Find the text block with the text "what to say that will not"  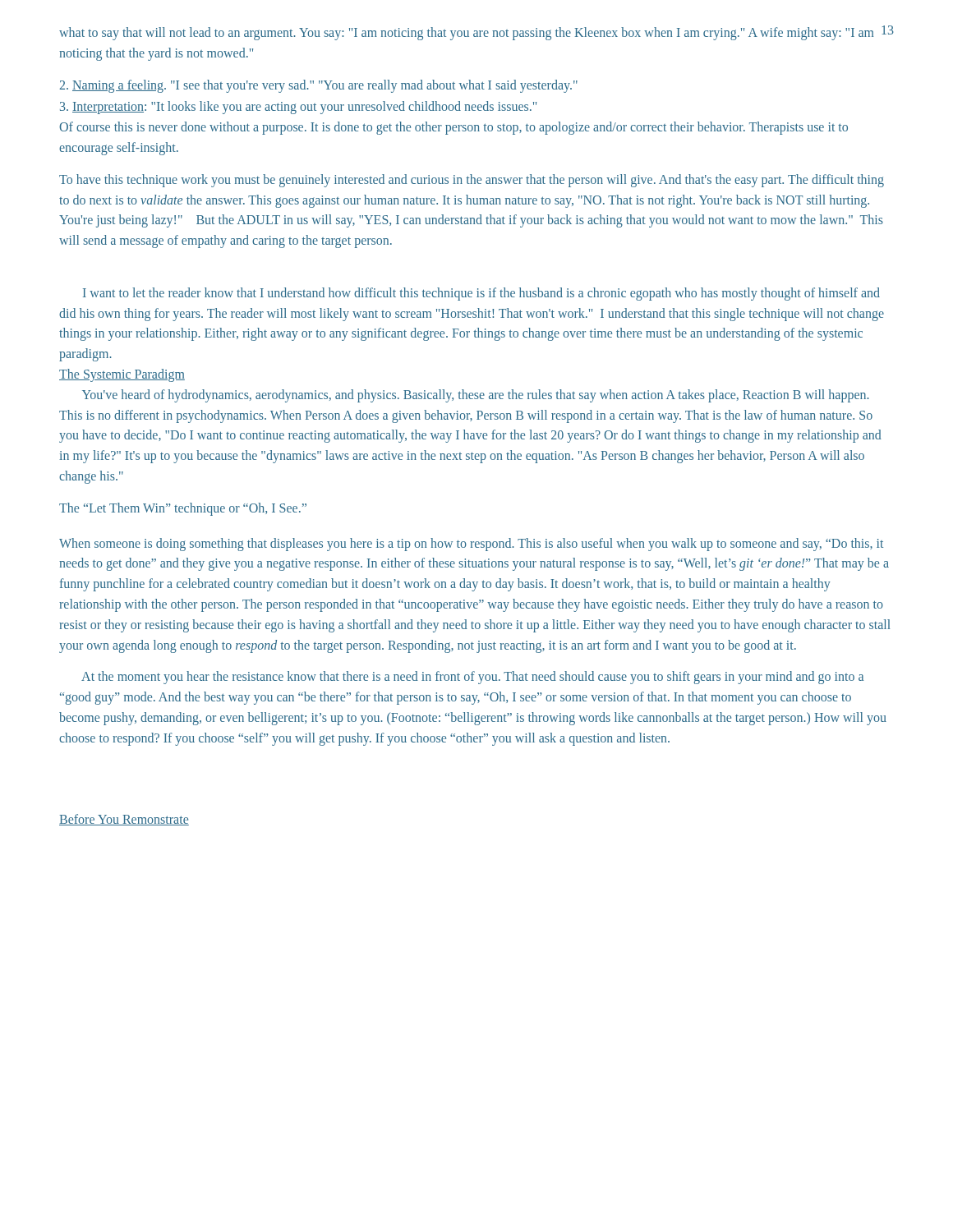pos(467,43)
